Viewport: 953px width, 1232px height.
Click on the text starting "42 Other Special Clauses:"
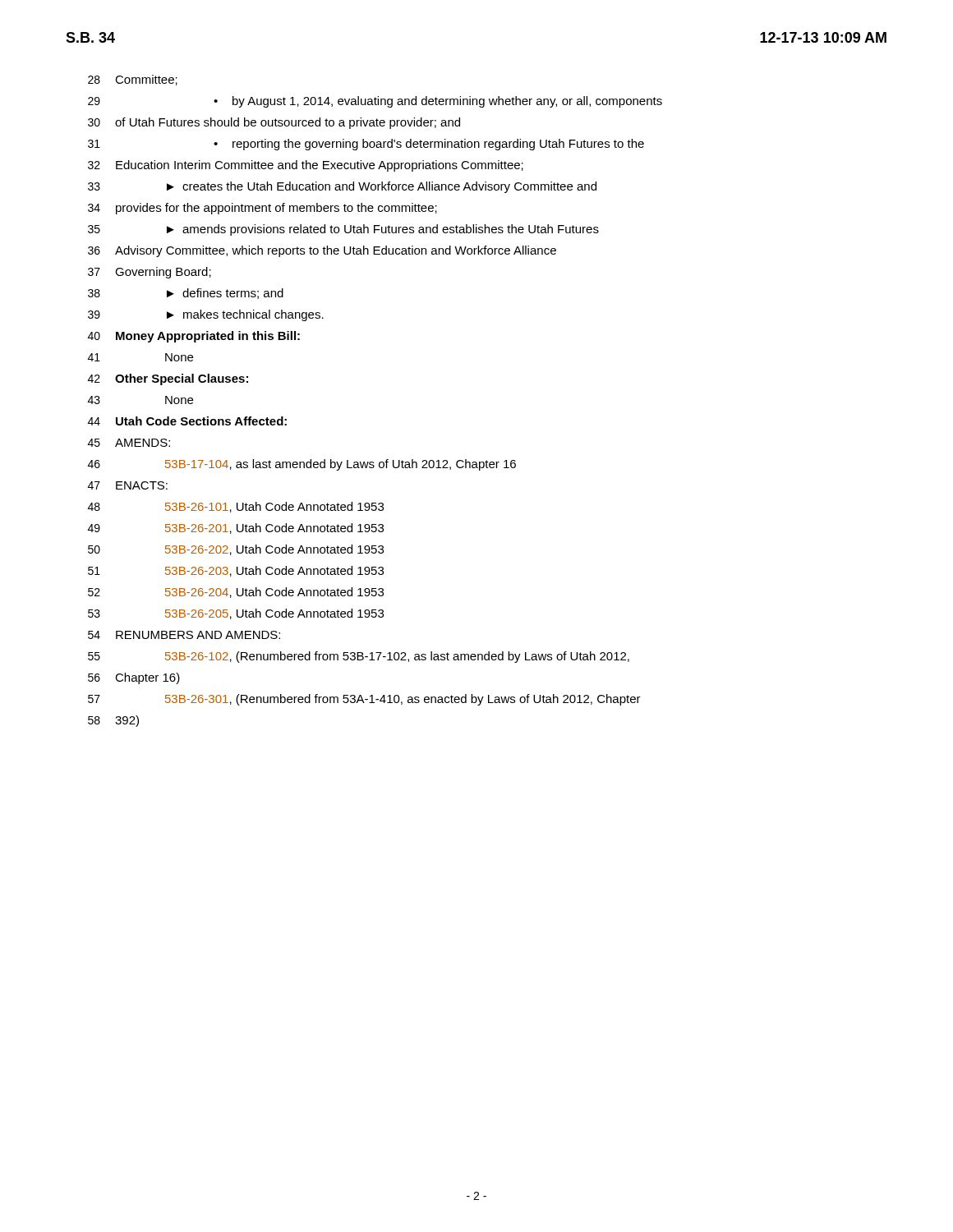[168, 379]
